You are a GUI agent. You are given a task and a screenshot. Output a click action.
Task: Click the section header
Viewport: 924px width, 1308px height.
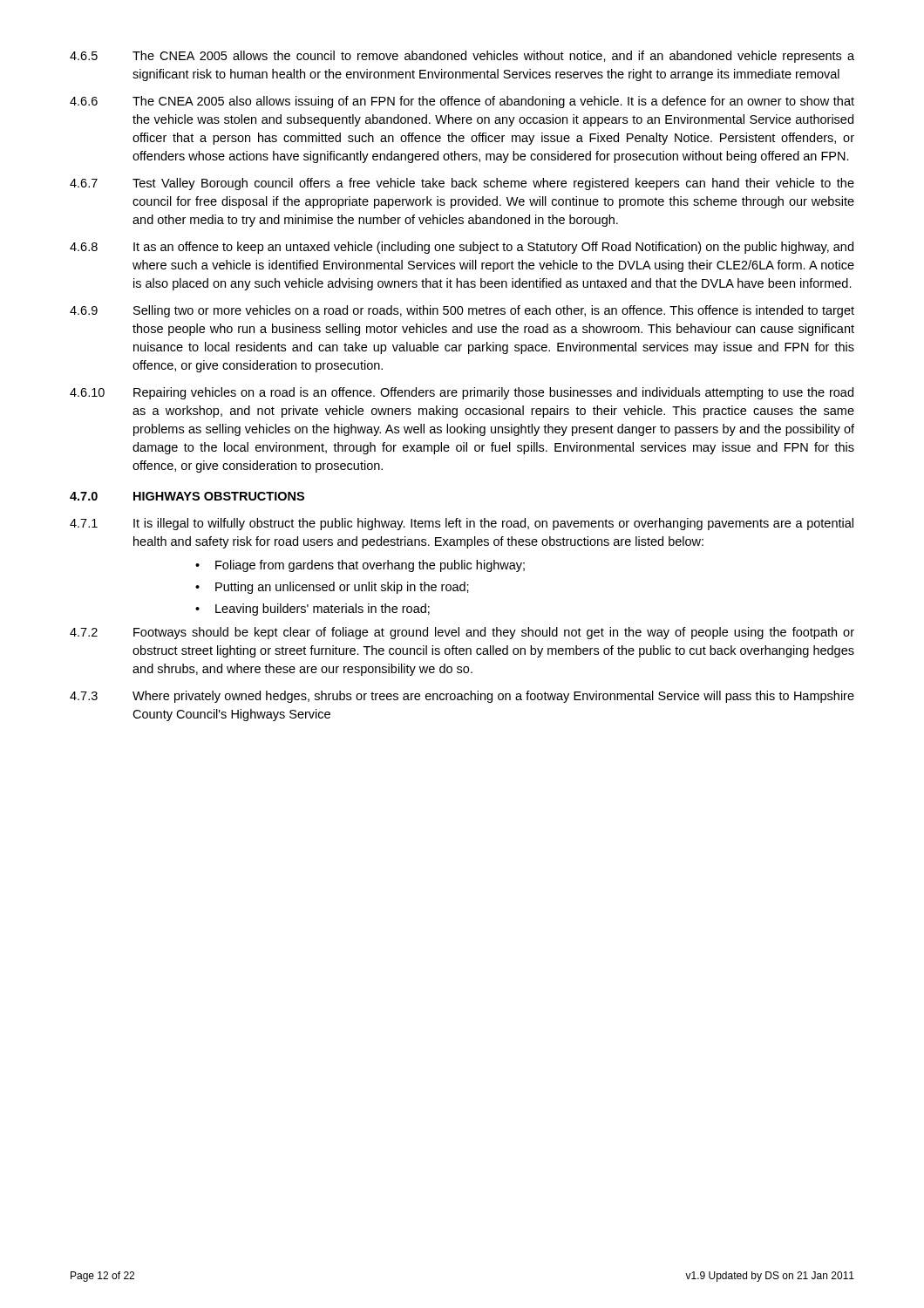(462, 497)
